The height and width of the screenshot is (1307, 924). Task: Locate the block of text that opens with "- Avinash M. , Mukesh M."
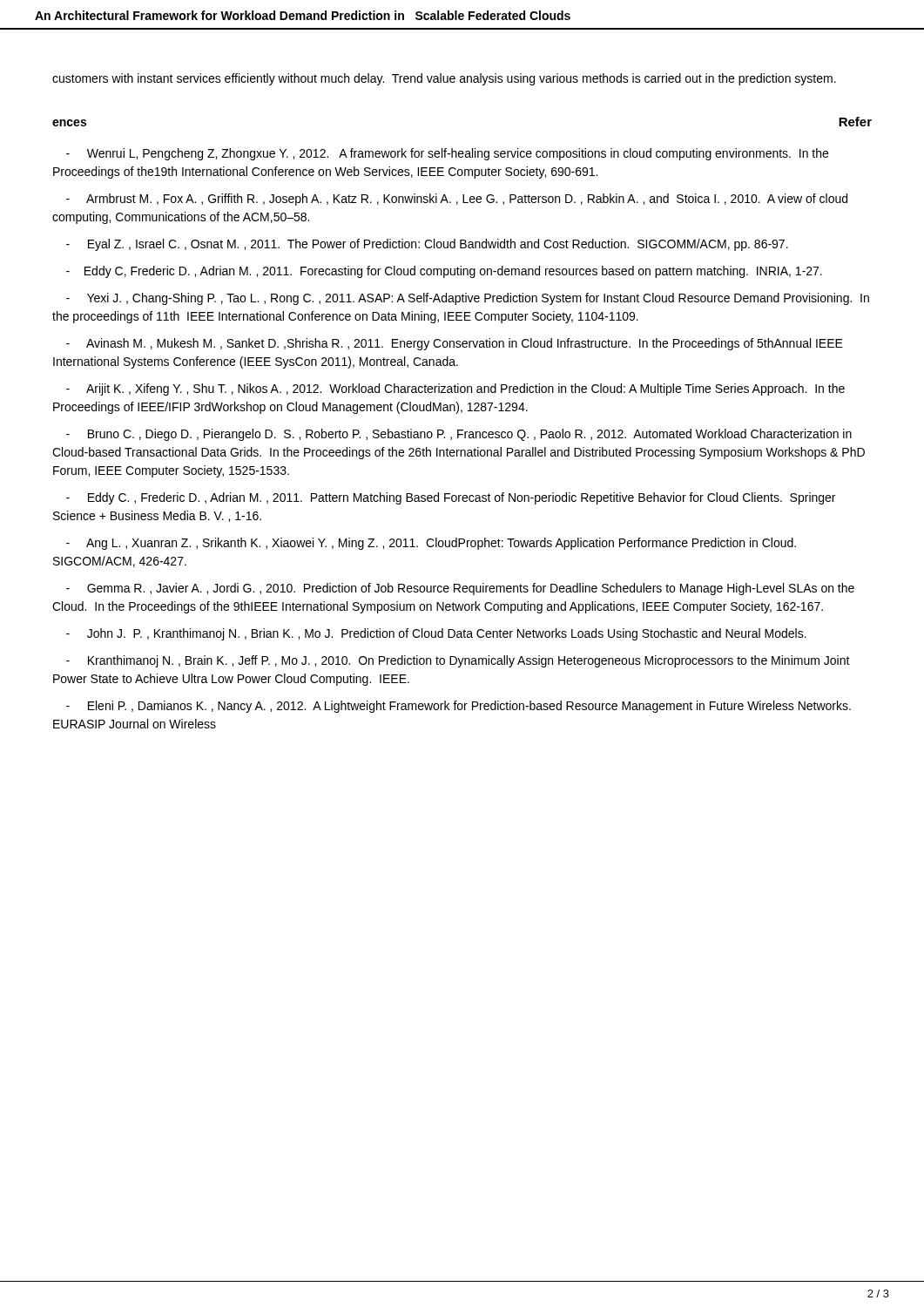pos(448,352)
